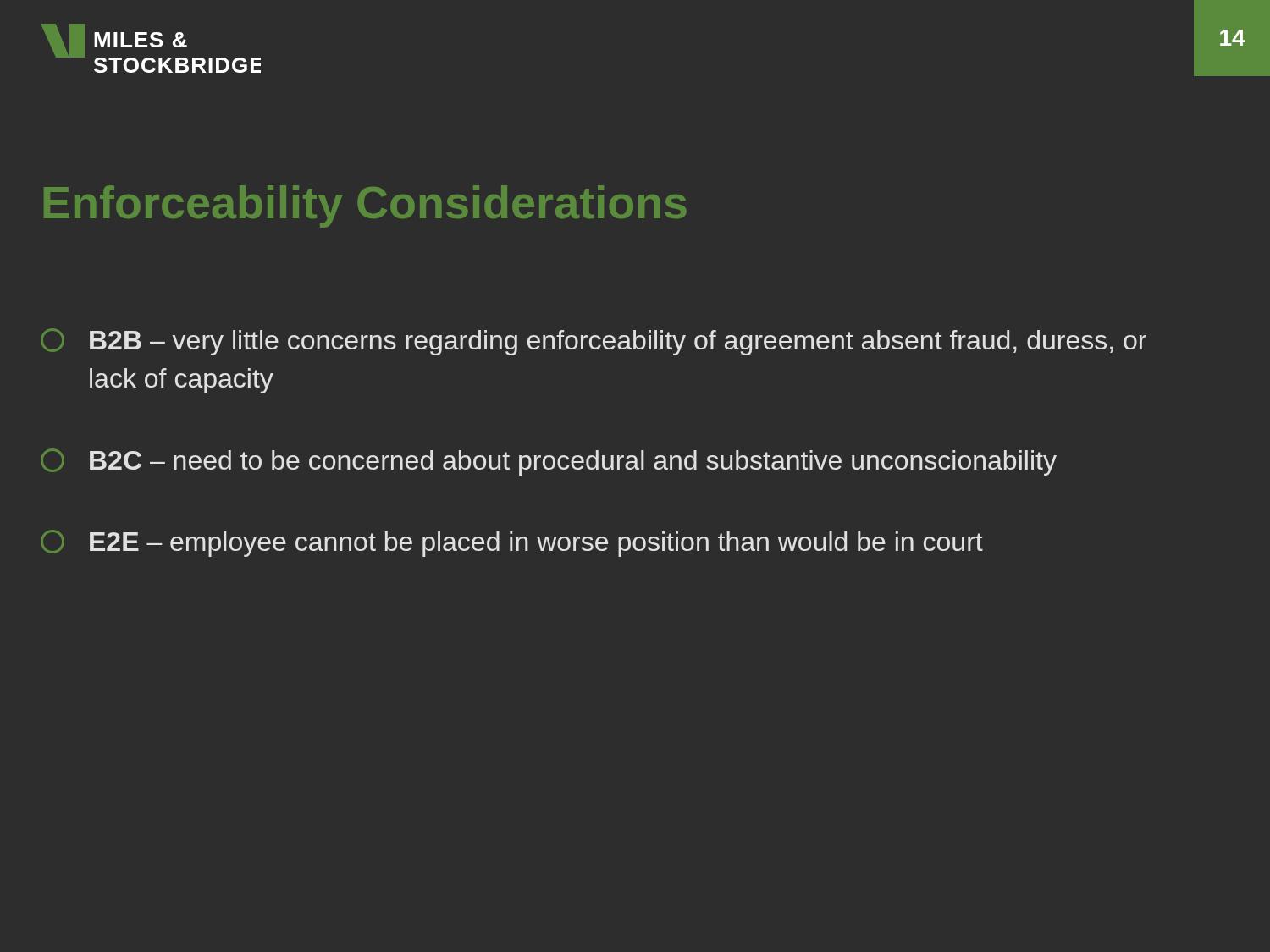Find the logo
The image size is (1270, 952).
(x=151, y=53)
